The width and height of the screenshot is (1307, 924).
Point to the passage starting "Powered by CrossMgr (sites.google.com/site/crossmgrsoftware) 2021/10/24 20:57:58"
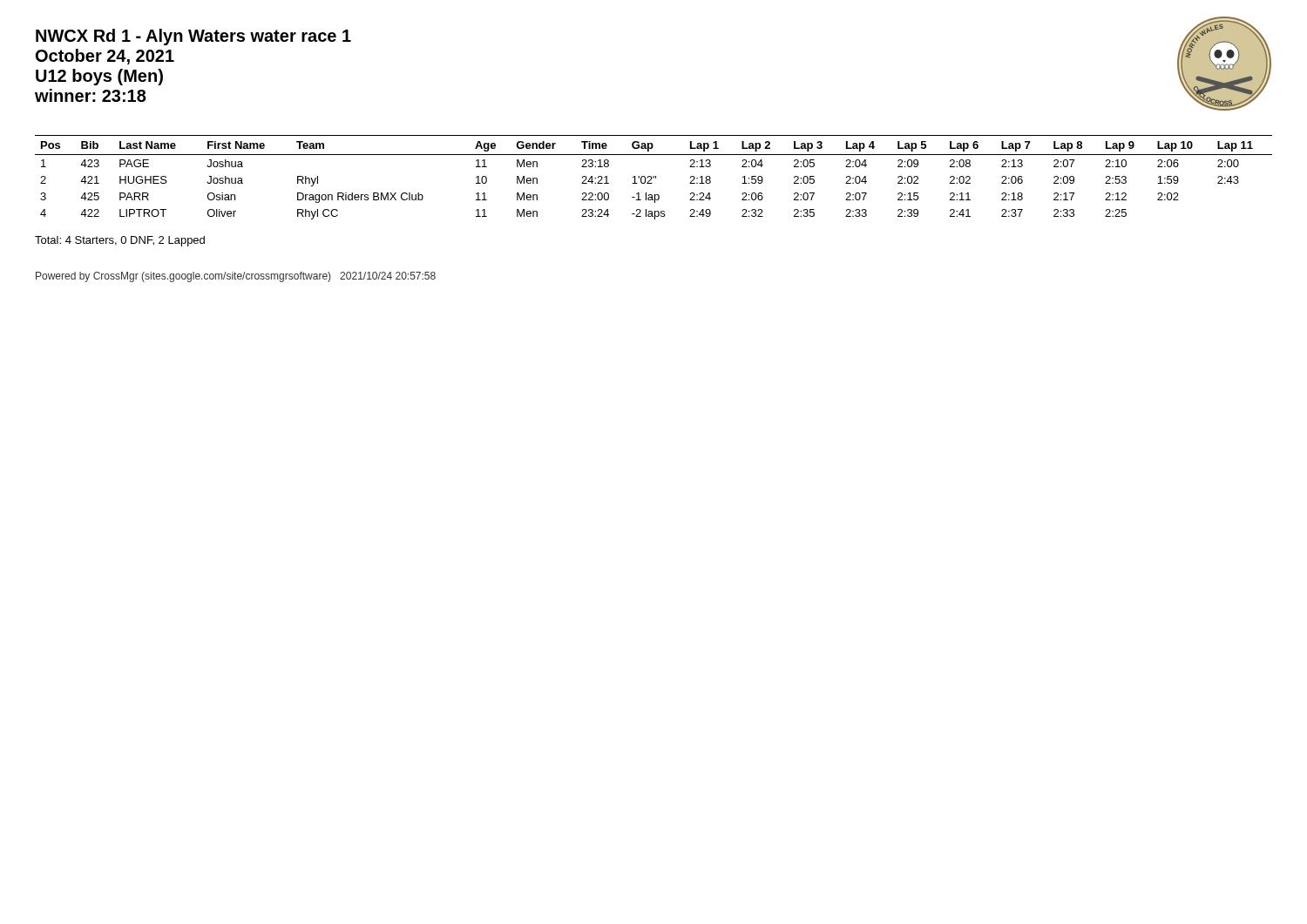(235, 276)
